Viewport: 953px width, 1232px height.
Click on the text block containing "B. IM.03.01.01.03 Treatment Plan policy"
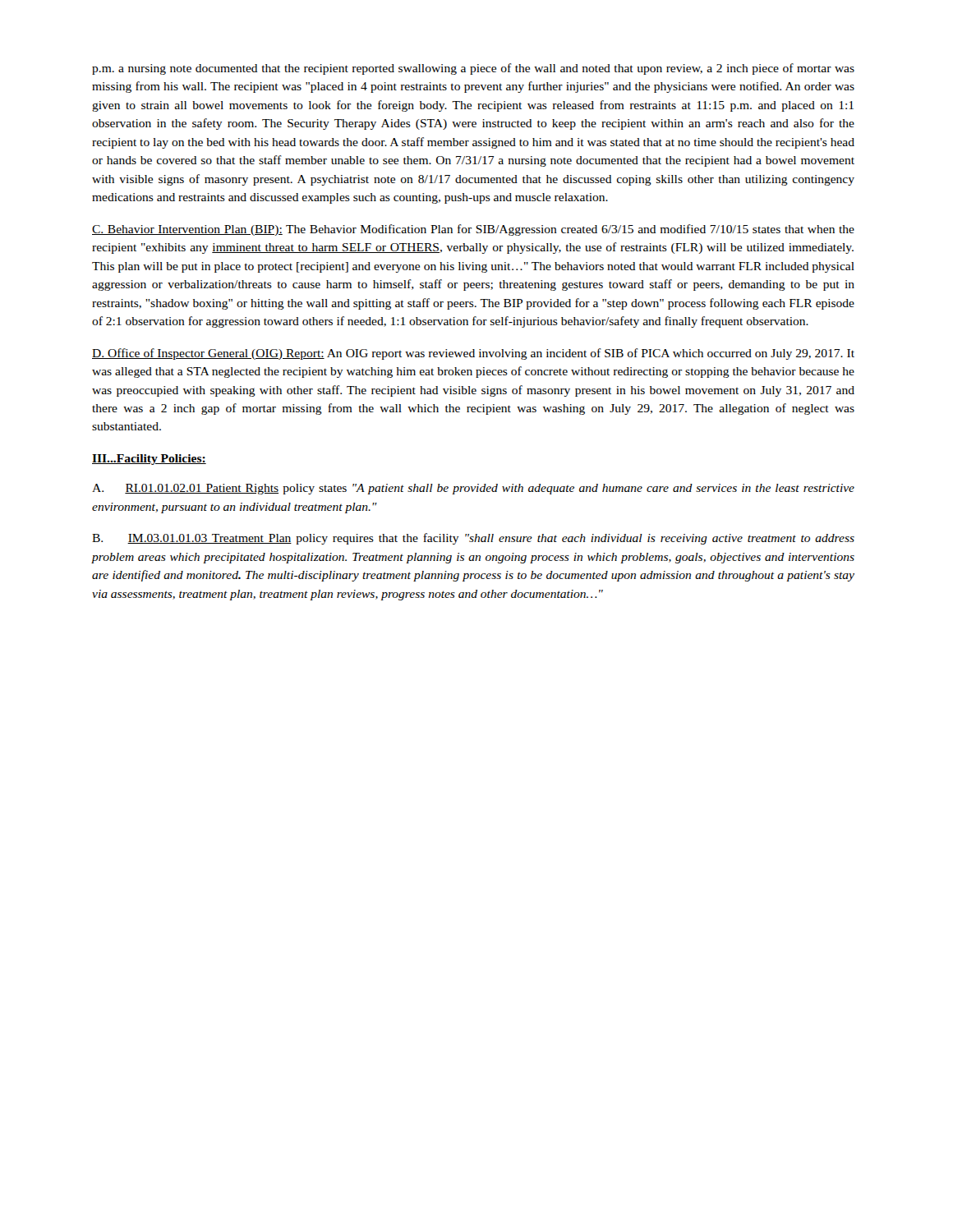(x=473, y=566)
